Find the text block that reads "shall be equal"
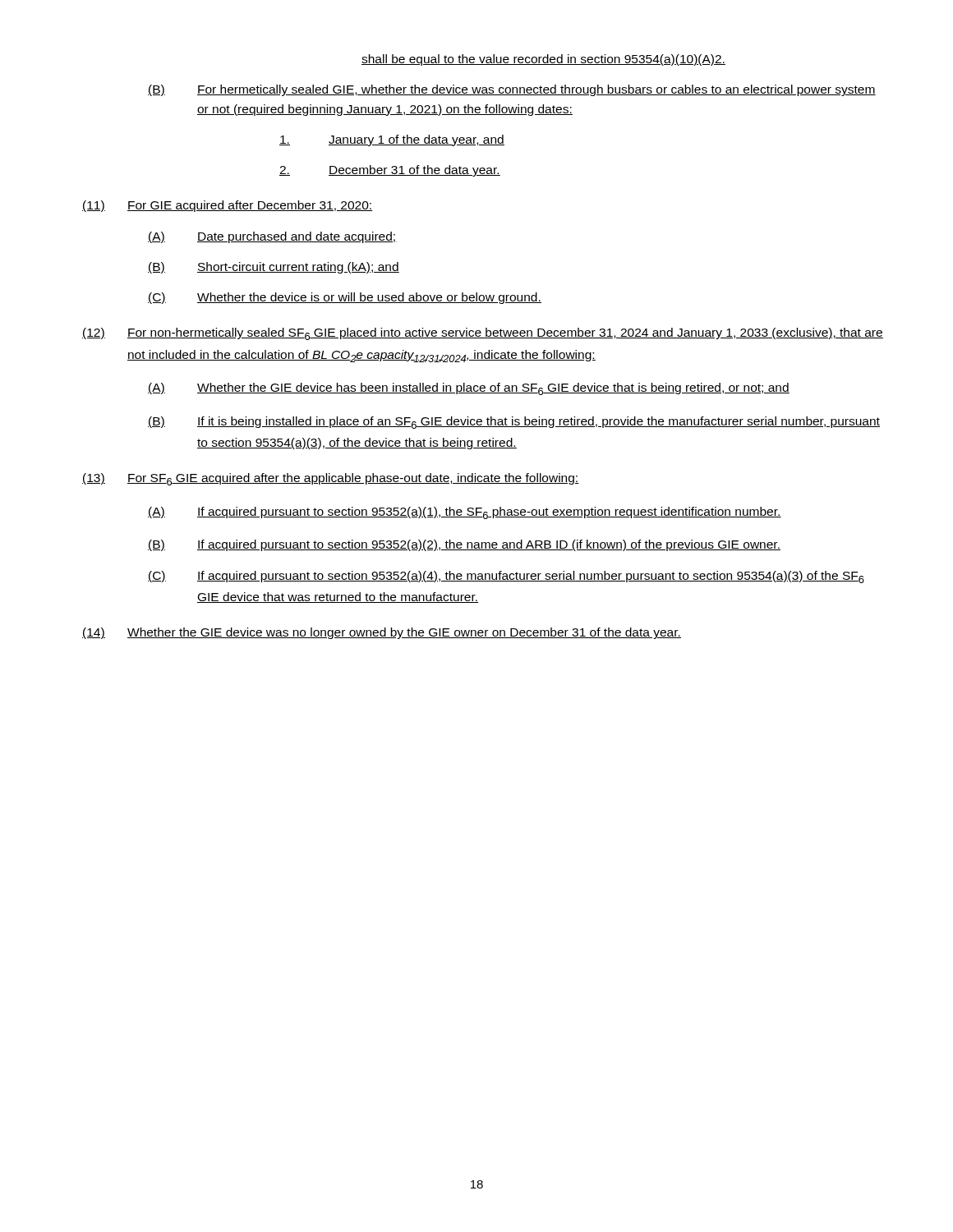 (x=543, y=59)
